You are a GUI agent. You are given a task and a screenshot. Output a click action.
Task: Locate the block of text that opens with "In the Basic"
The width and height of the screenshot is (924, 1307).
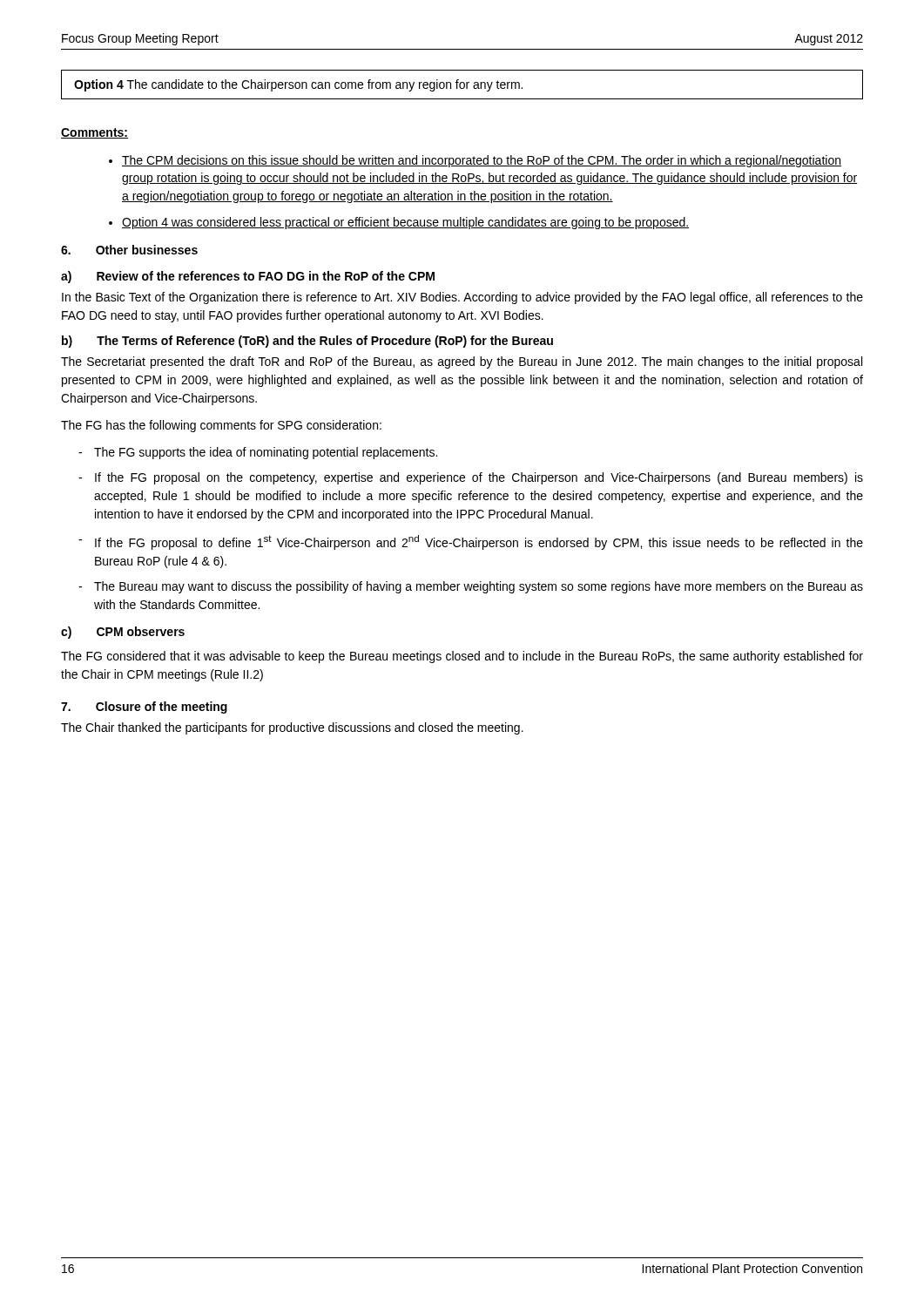click(x=462, y=306)
